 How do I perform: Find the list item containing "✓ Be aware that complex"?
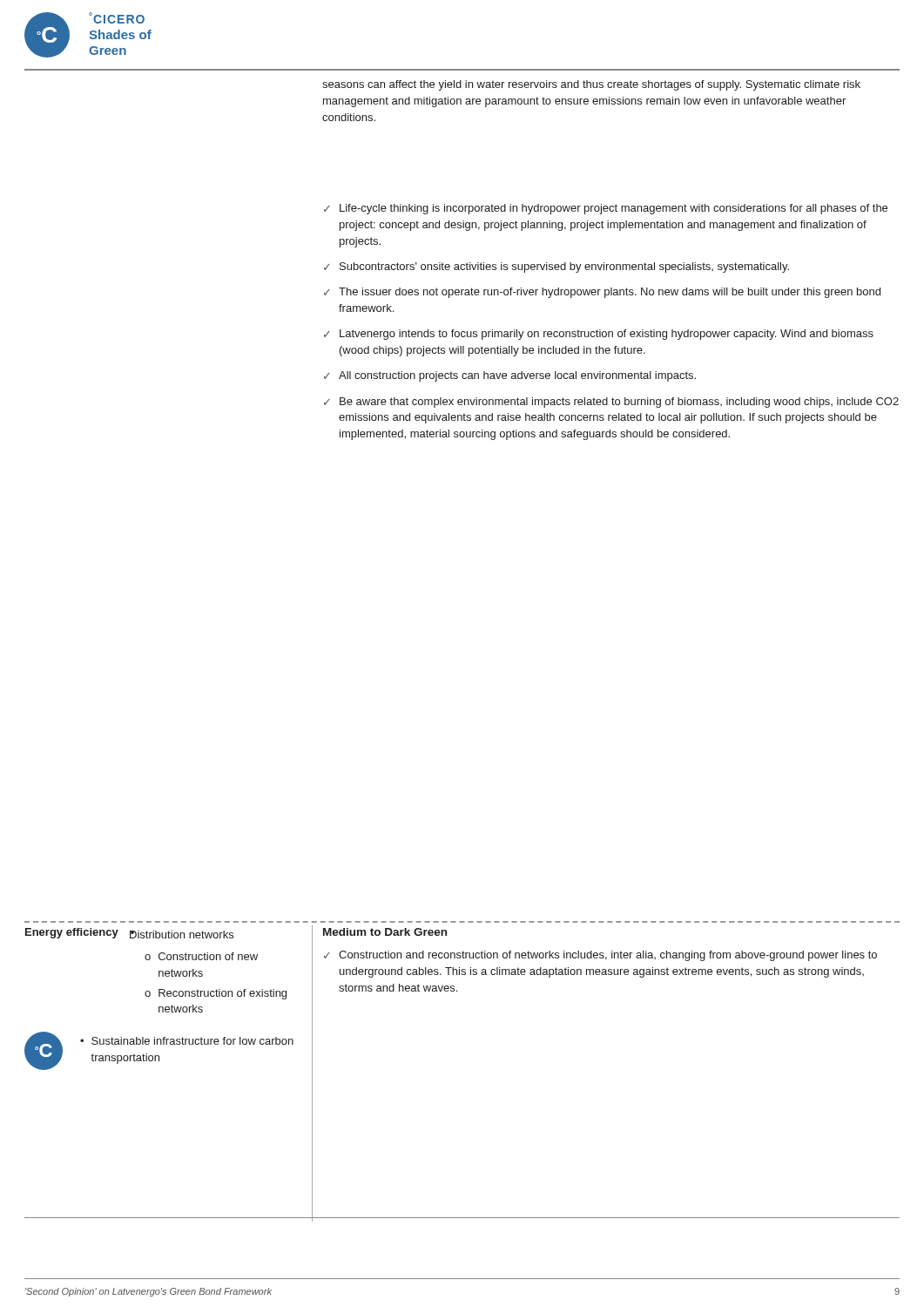611,418
